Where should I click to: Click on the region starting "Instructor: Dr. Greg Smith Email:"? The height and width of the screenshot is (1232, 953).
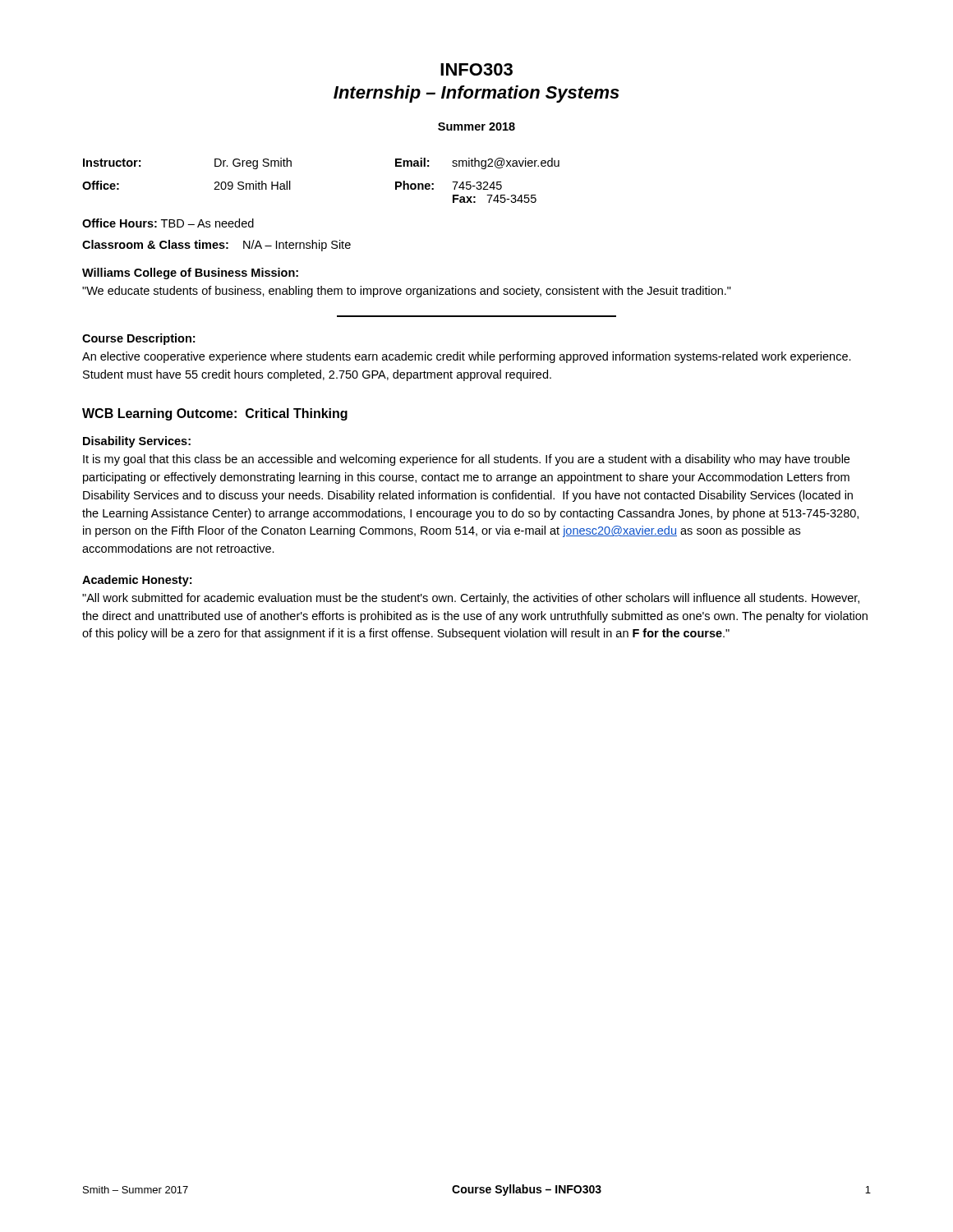(x=476, y=181)
